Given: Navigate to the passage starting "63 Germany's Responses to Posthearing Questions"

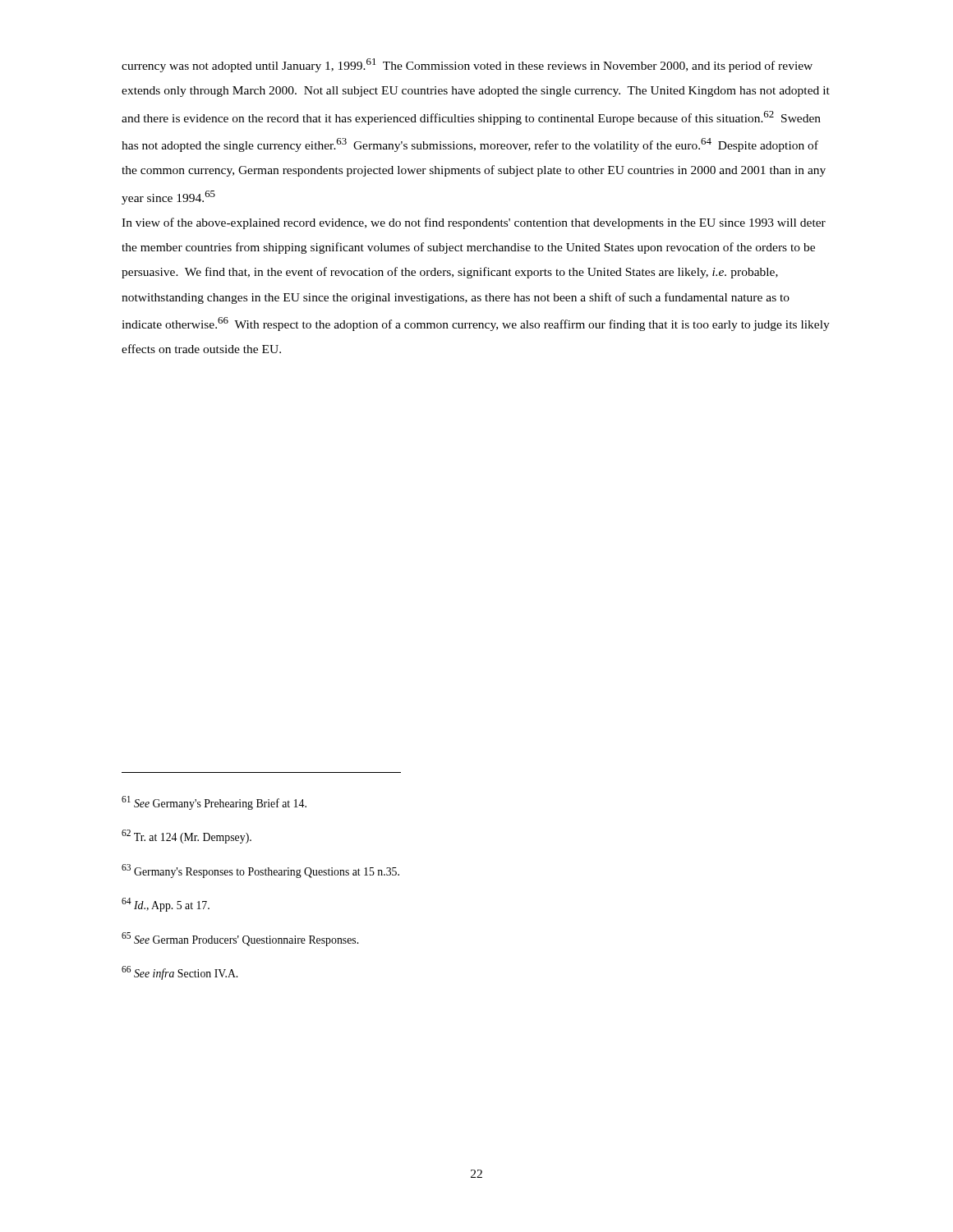Looking at the screenshot, I should tap(261, 870).
